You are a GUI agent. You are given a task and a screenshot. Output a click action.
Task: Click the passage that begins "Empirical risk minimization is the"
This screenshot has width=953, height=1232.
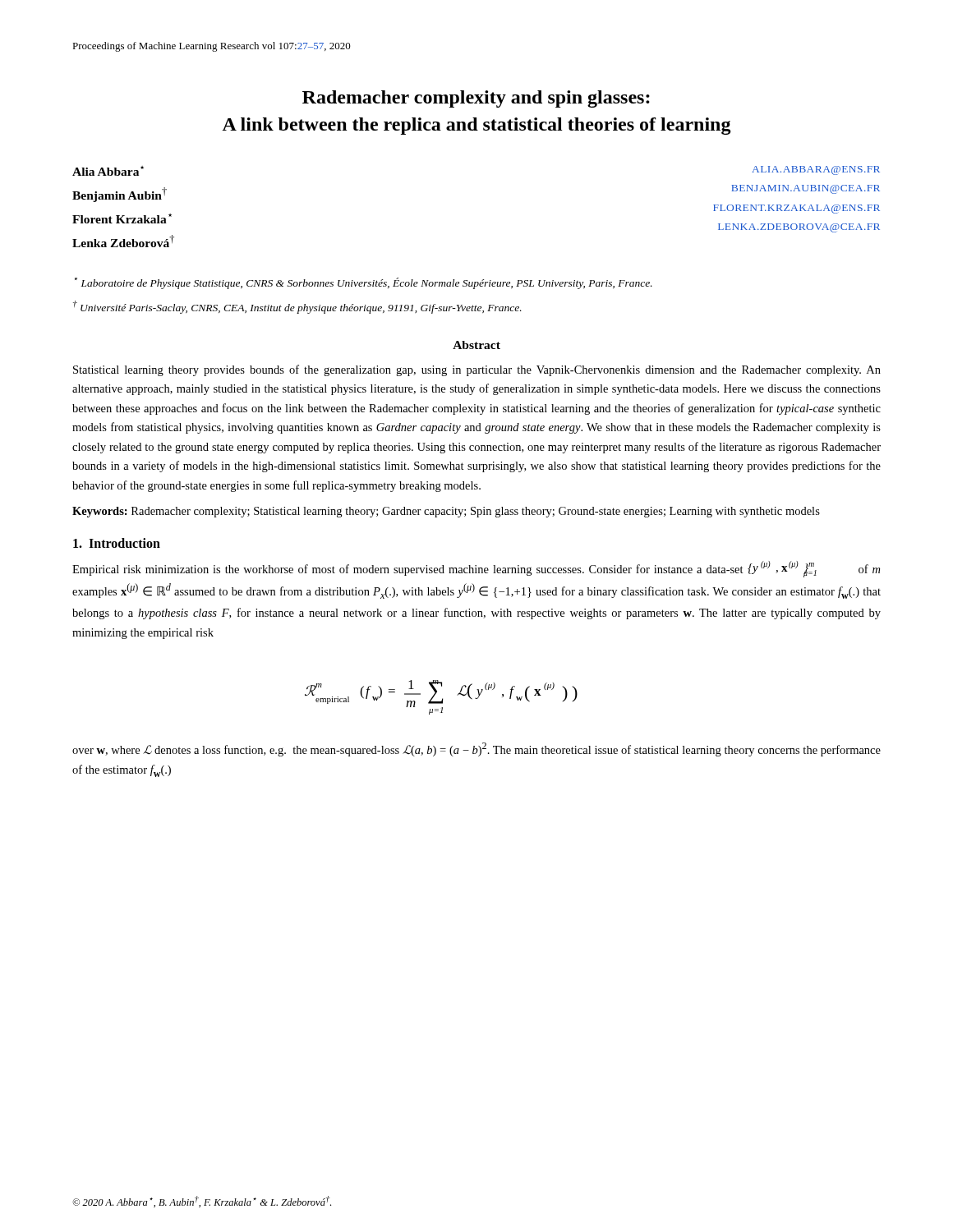point(476,599)
